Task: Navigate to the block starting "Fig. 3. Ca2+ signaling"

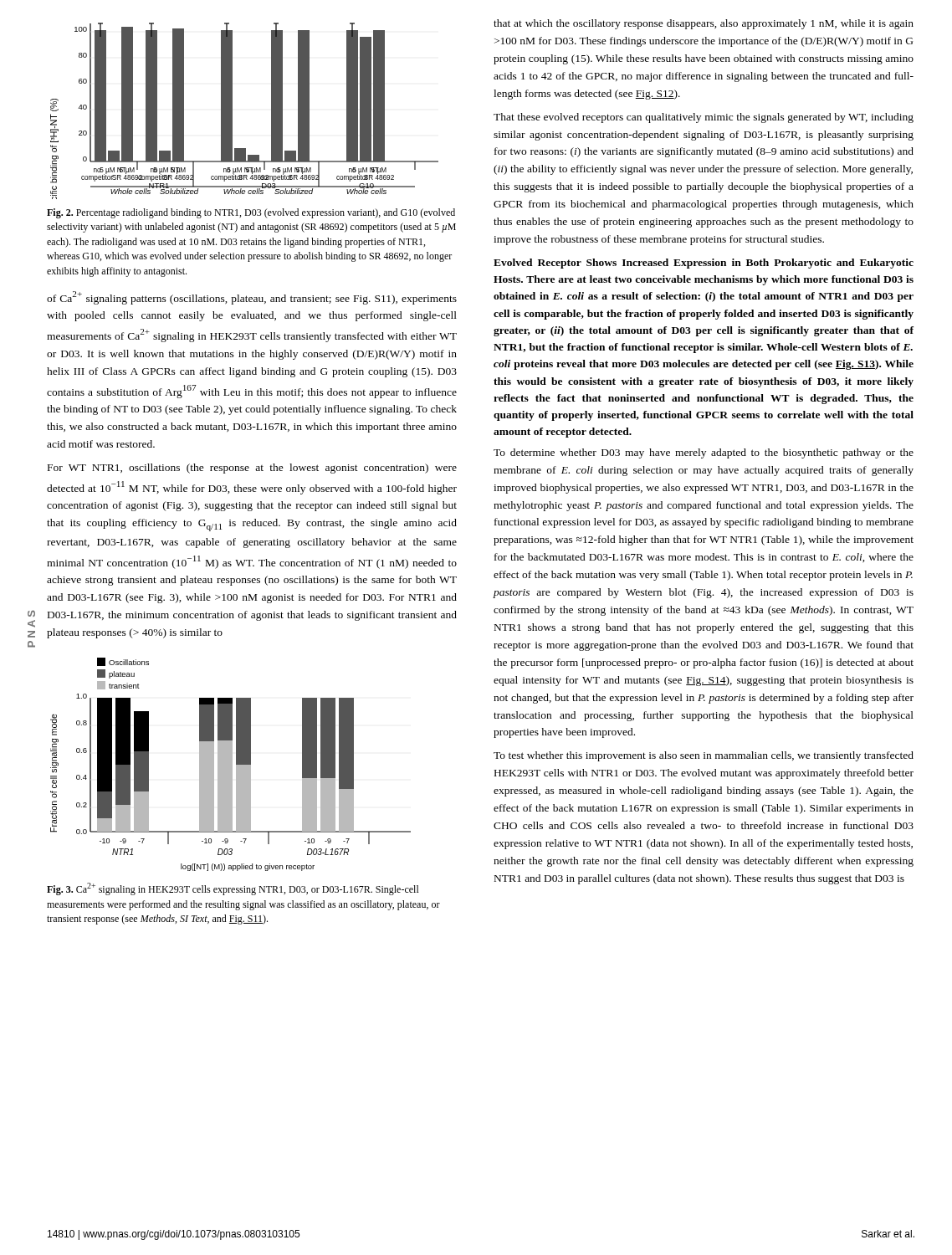Action: pyautogui.click(x=243, y=903)
